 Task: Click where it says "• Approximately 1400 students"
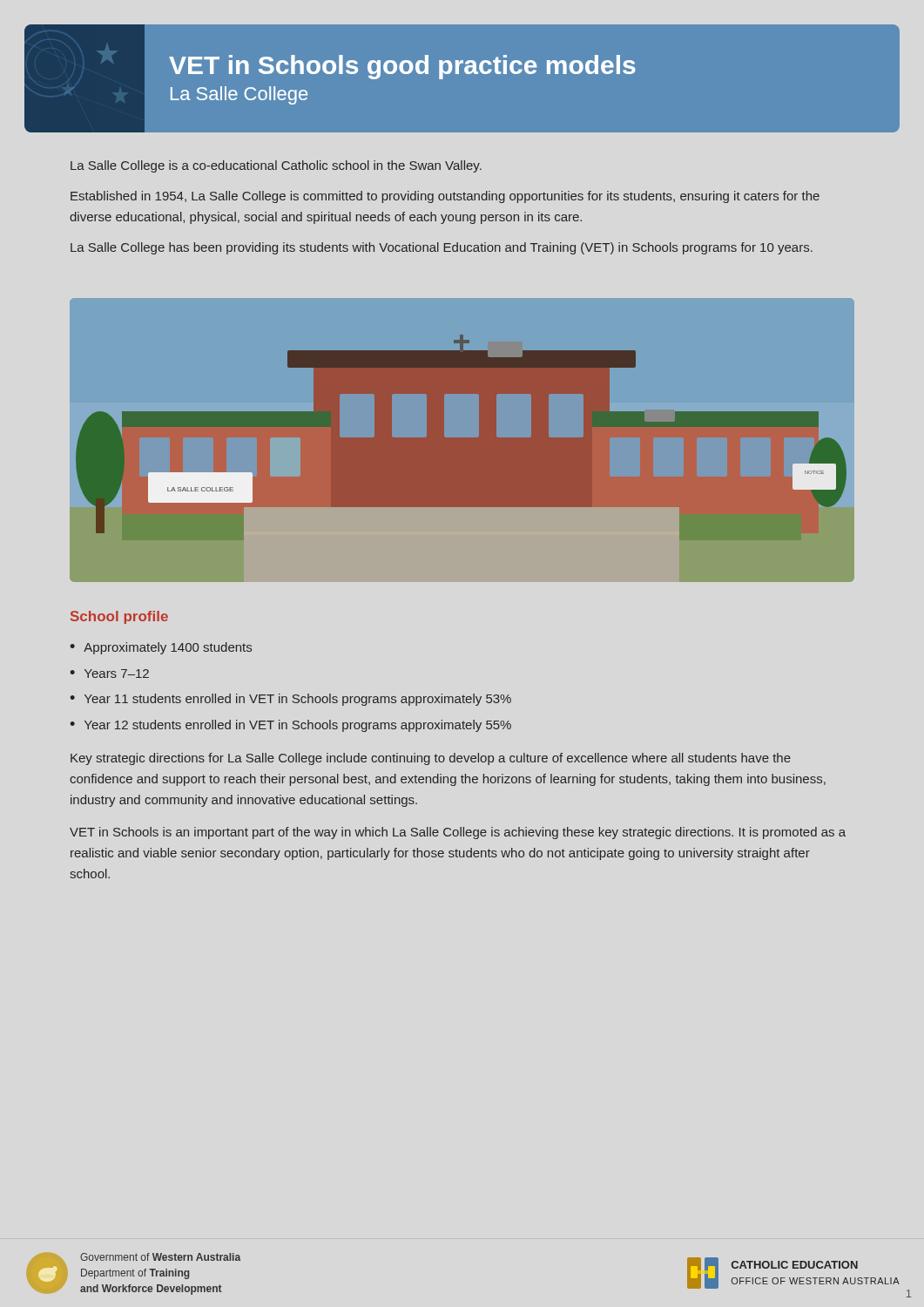point(161,647)
